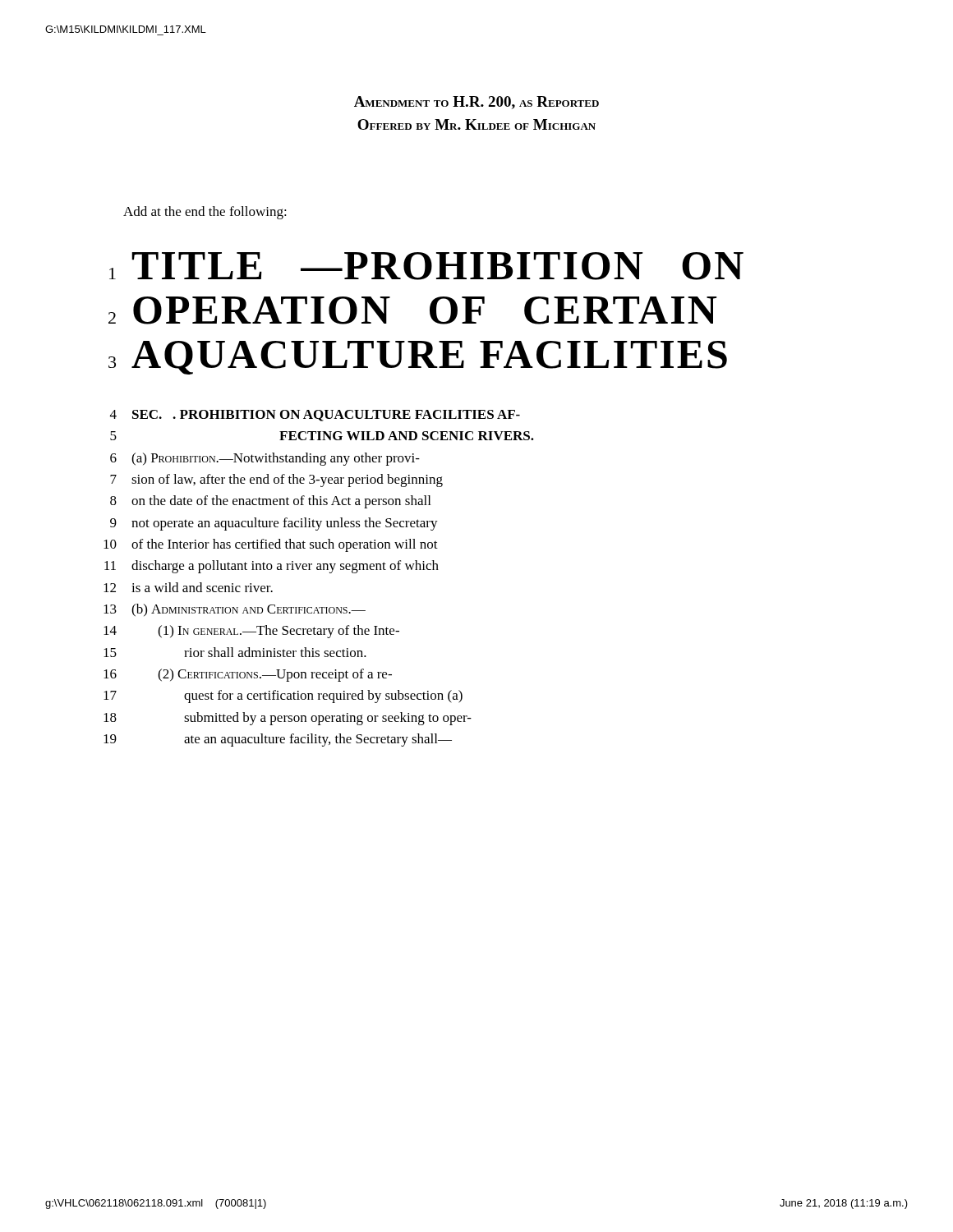Locate the block of text that opens with "18 submitted by a"
953x1232 pixels.
point(277,718)
